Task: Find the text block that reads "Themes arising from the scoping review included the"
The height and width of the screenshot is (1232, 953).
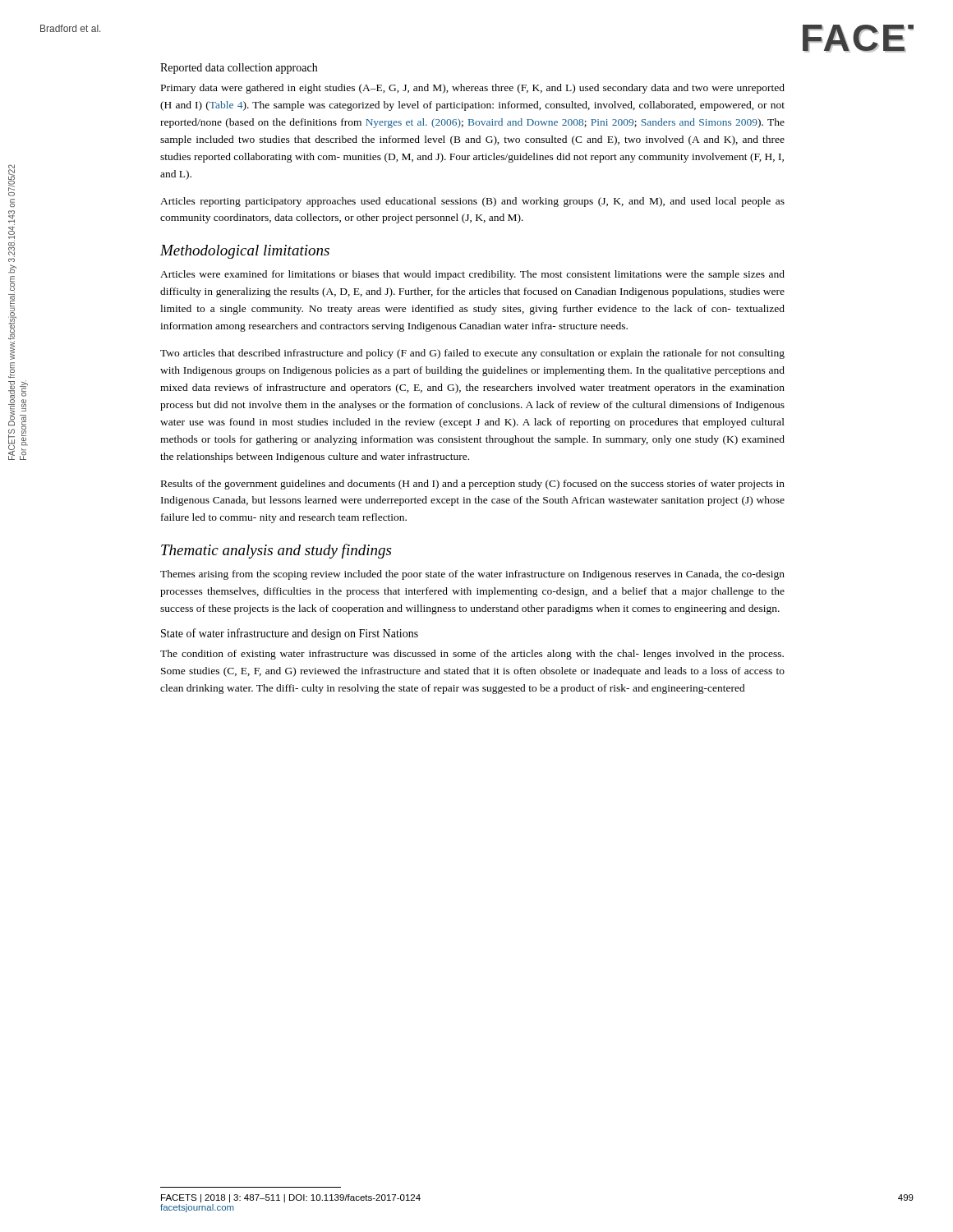Action: click(472, 591)
